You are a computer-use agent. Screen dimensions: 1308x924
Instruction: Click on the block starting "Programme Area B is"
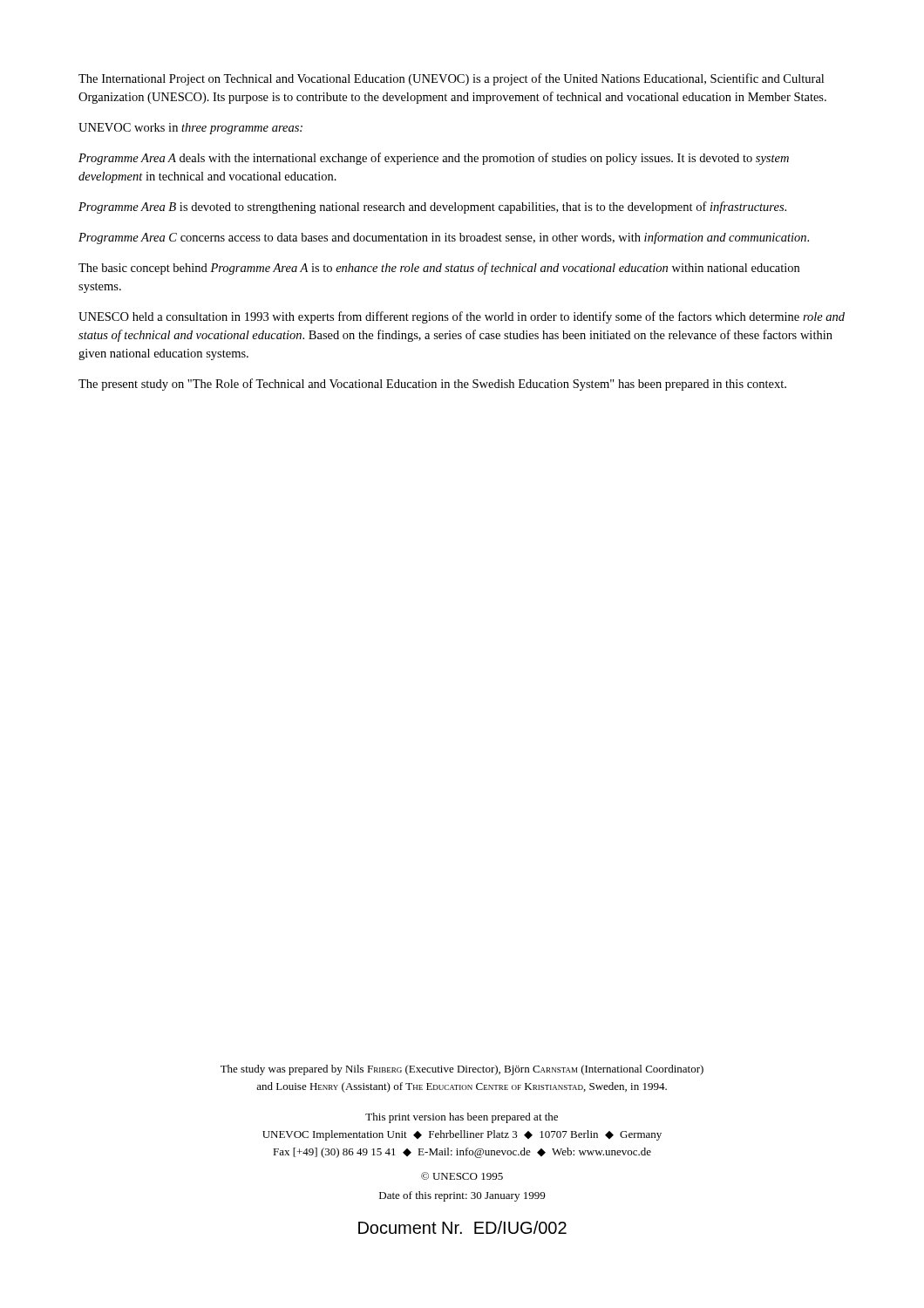point(433,207)
